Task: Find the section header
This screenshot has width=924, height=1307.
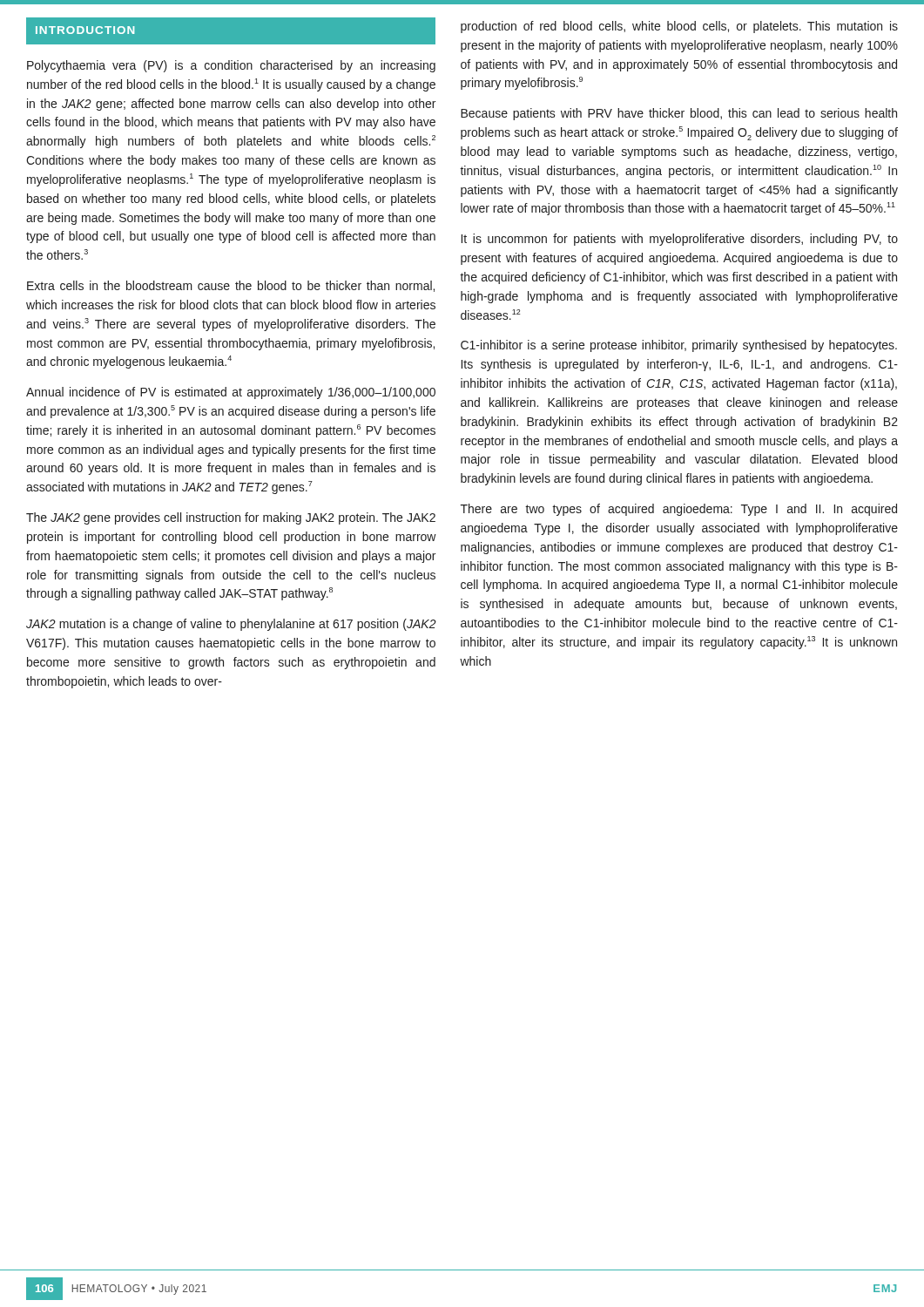Action: 231,31
